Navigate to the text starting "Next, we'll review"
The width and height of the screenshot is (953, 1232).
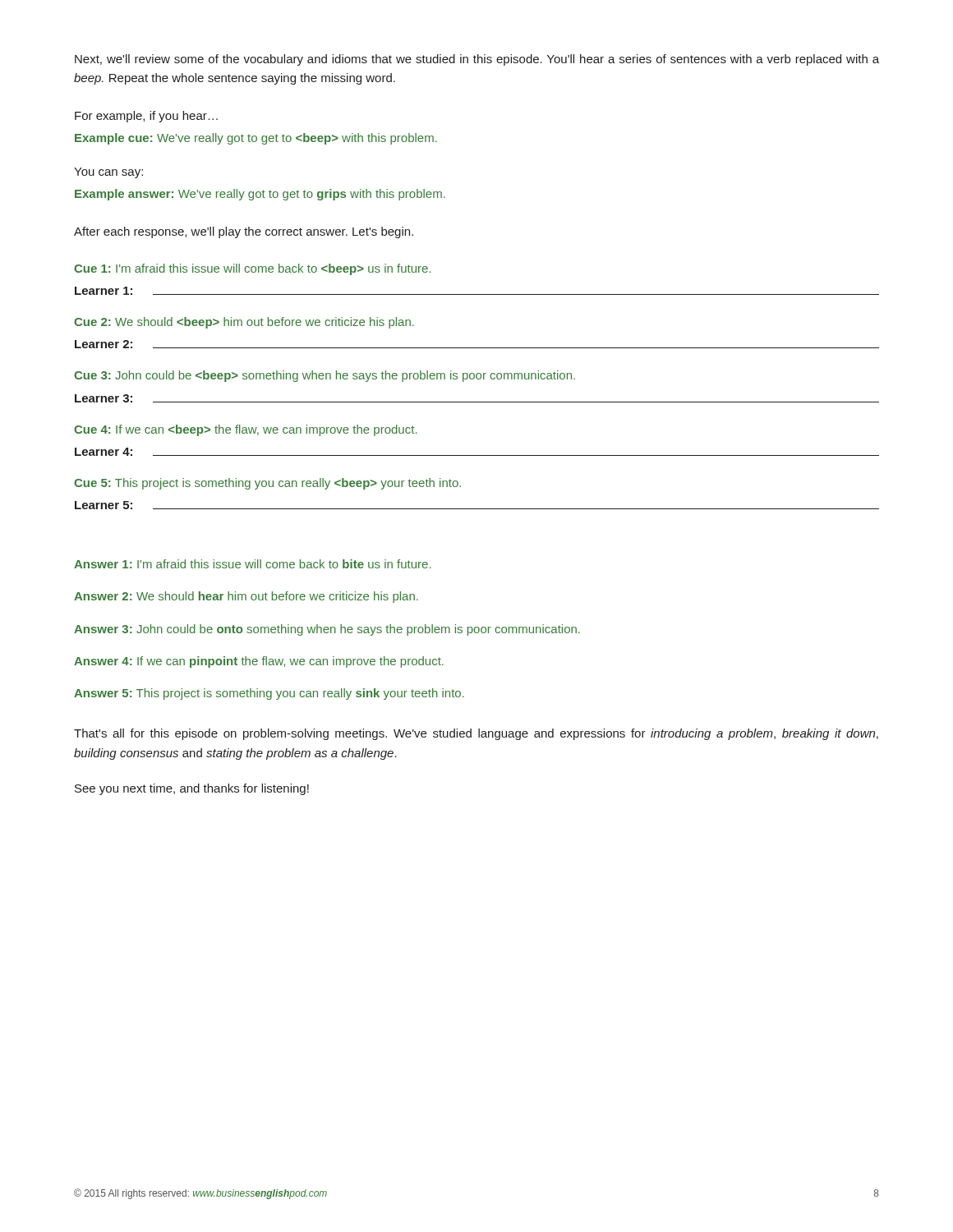[x=476, y=68]
